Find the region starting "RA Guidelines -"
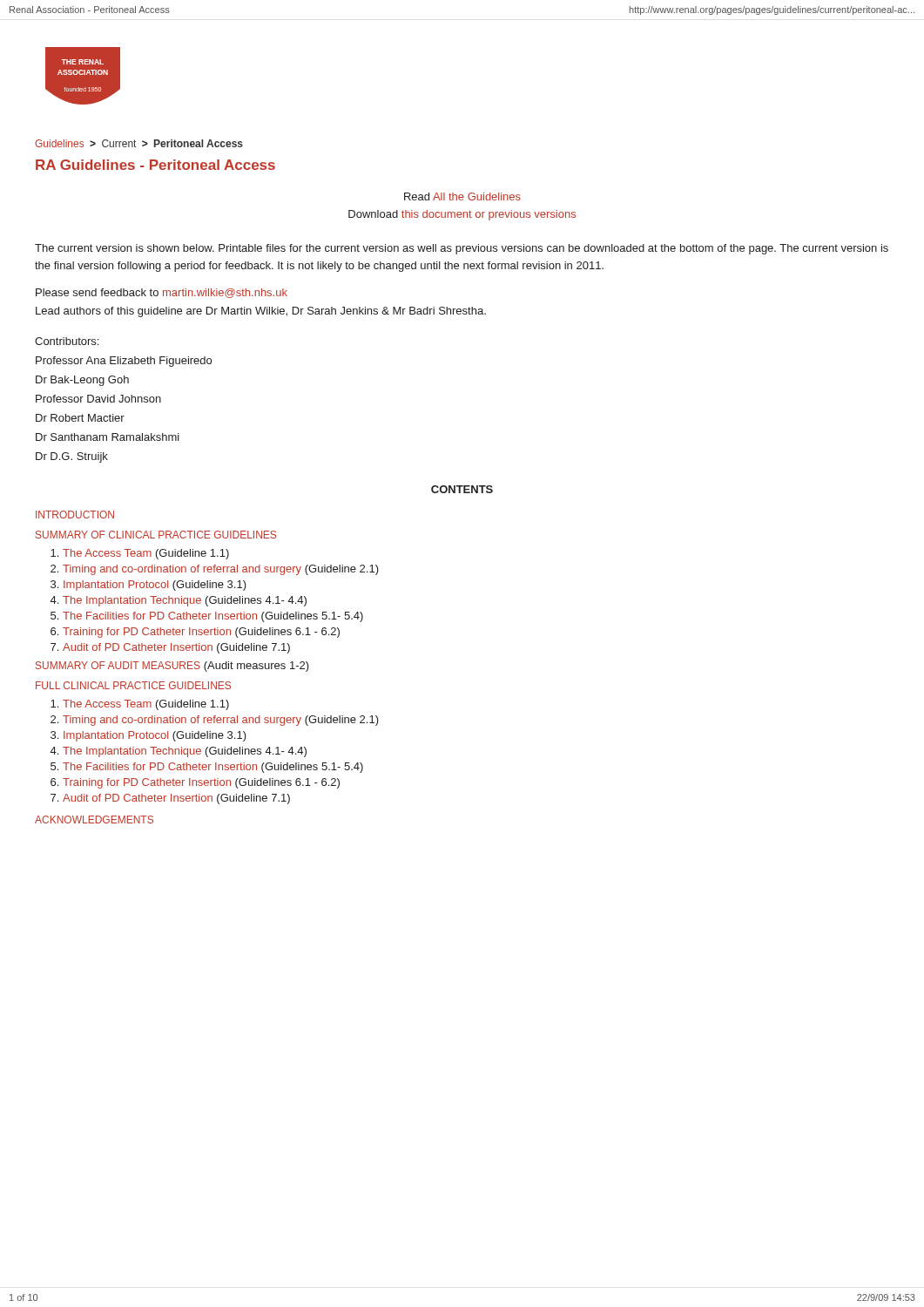This screenshot has height=1307, width=924. click(155, 165)
